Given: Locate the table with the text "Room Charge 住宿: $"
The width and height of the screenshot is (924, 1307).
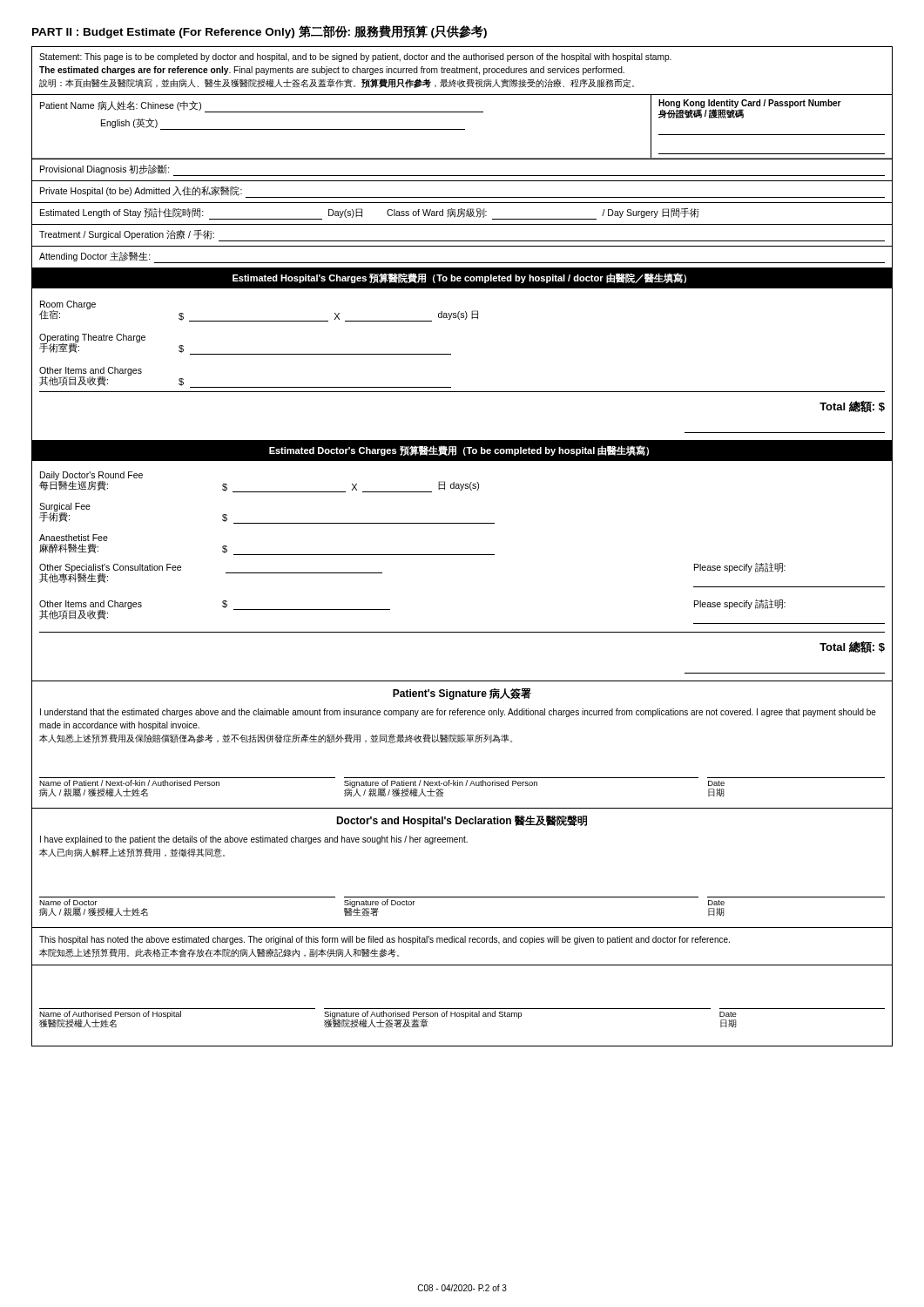Looking at the screenshot, I should pyautogui.click(x=462, y=365).
